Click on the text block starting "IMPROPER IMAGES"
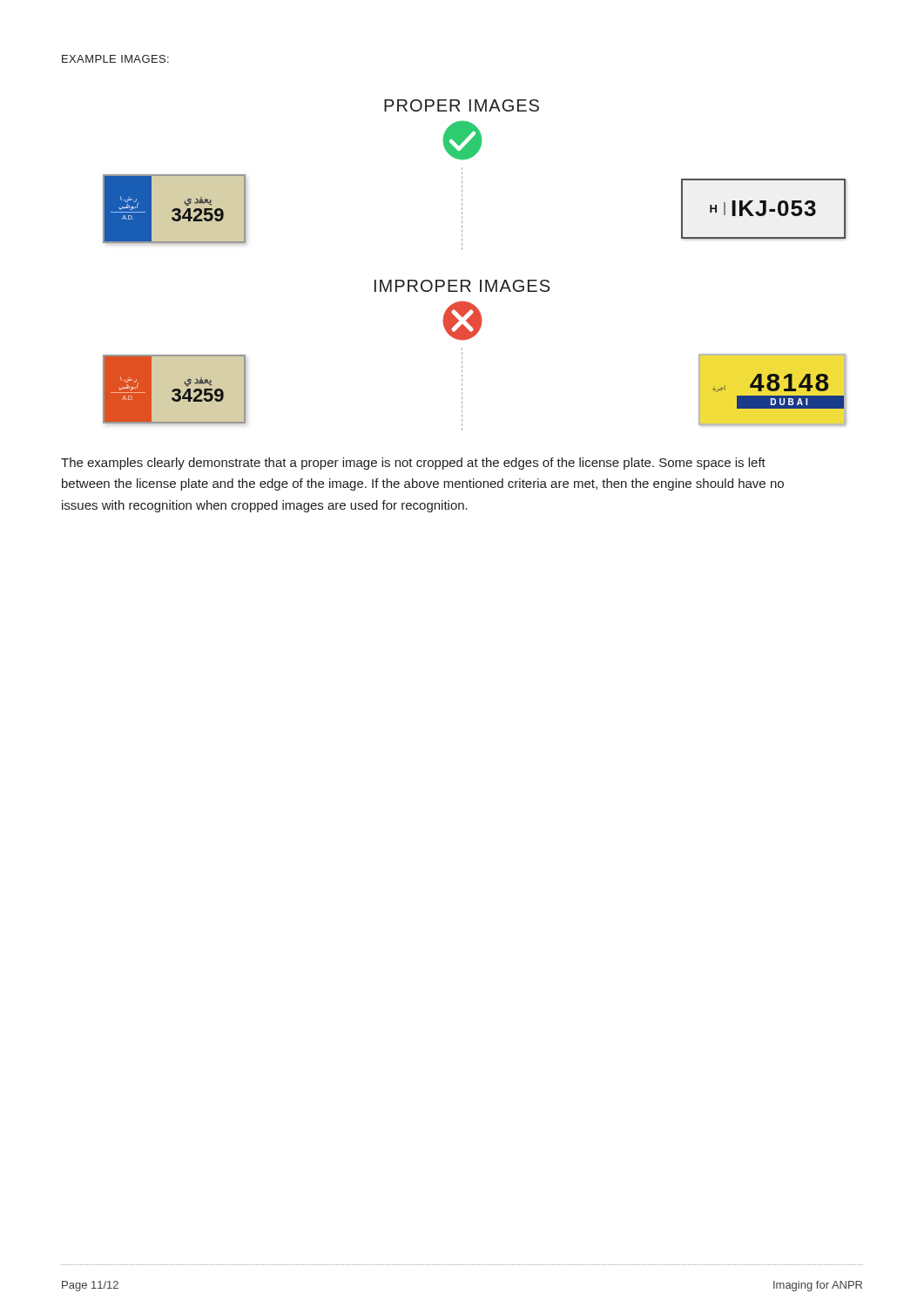 [x=462, y=286]
